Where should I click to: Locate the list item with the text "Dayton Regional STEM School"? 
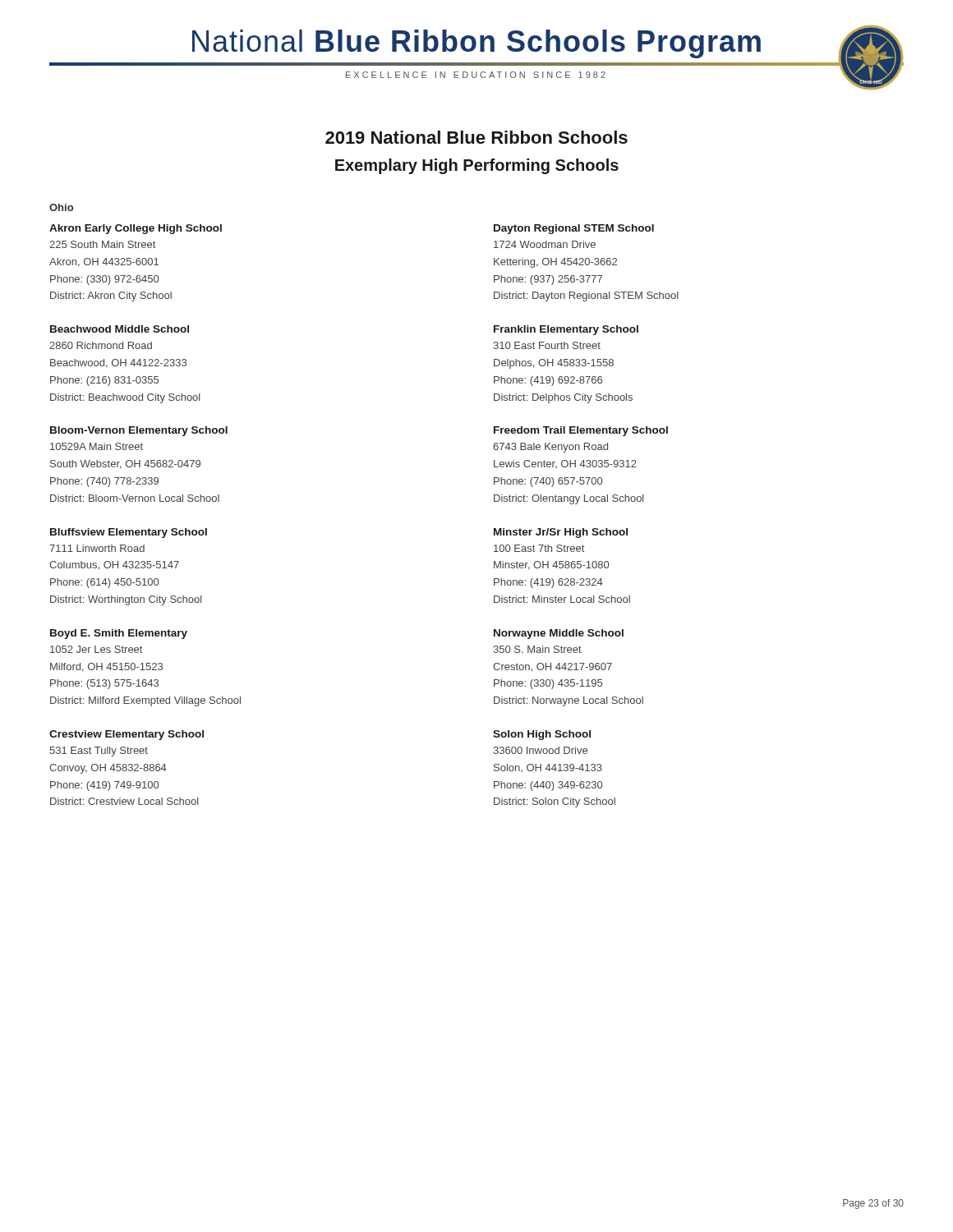(x=574, y=229)
